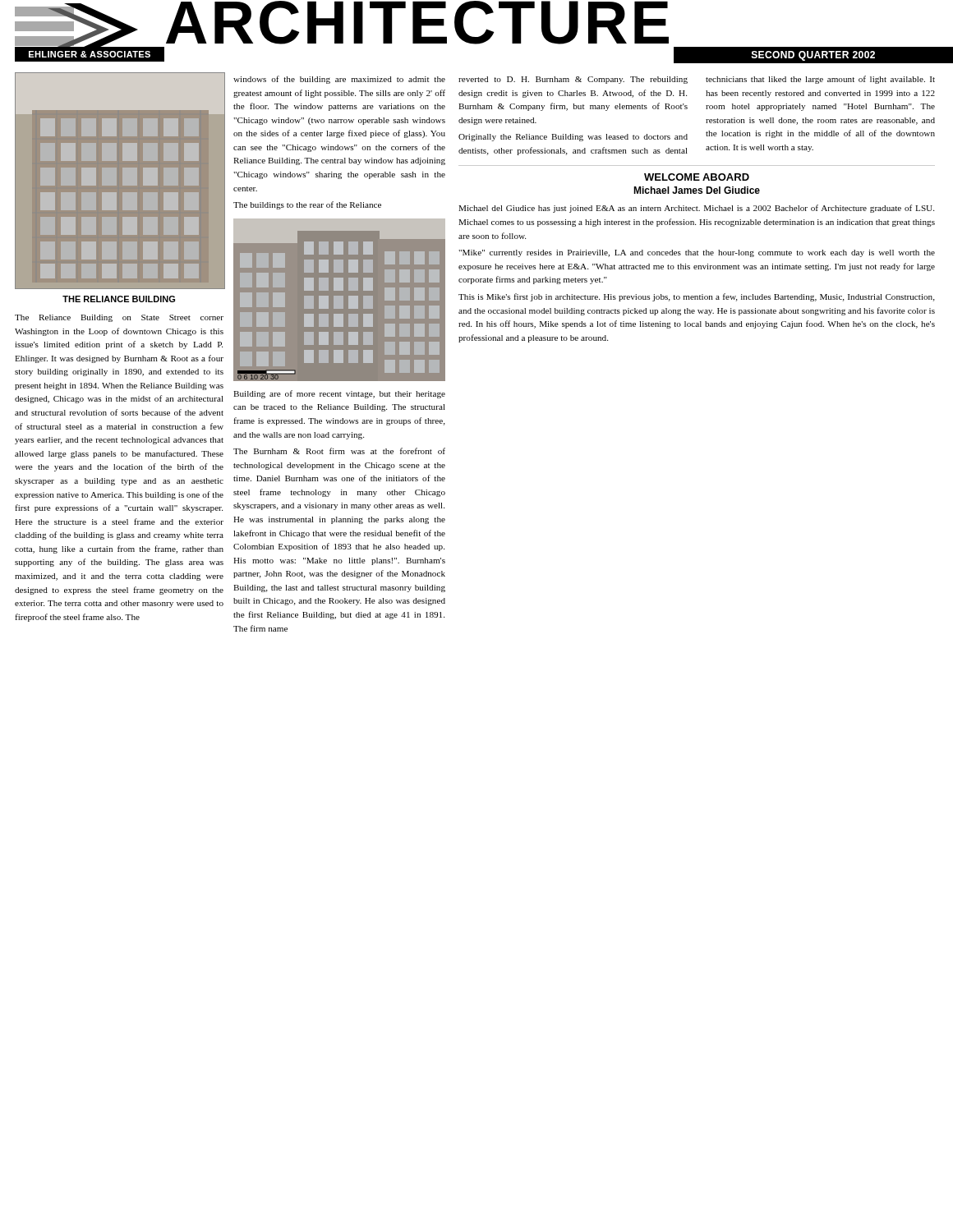Screen dimensions: 1232x953
Task: Find the logo
Action: click(x=89, y=30)
